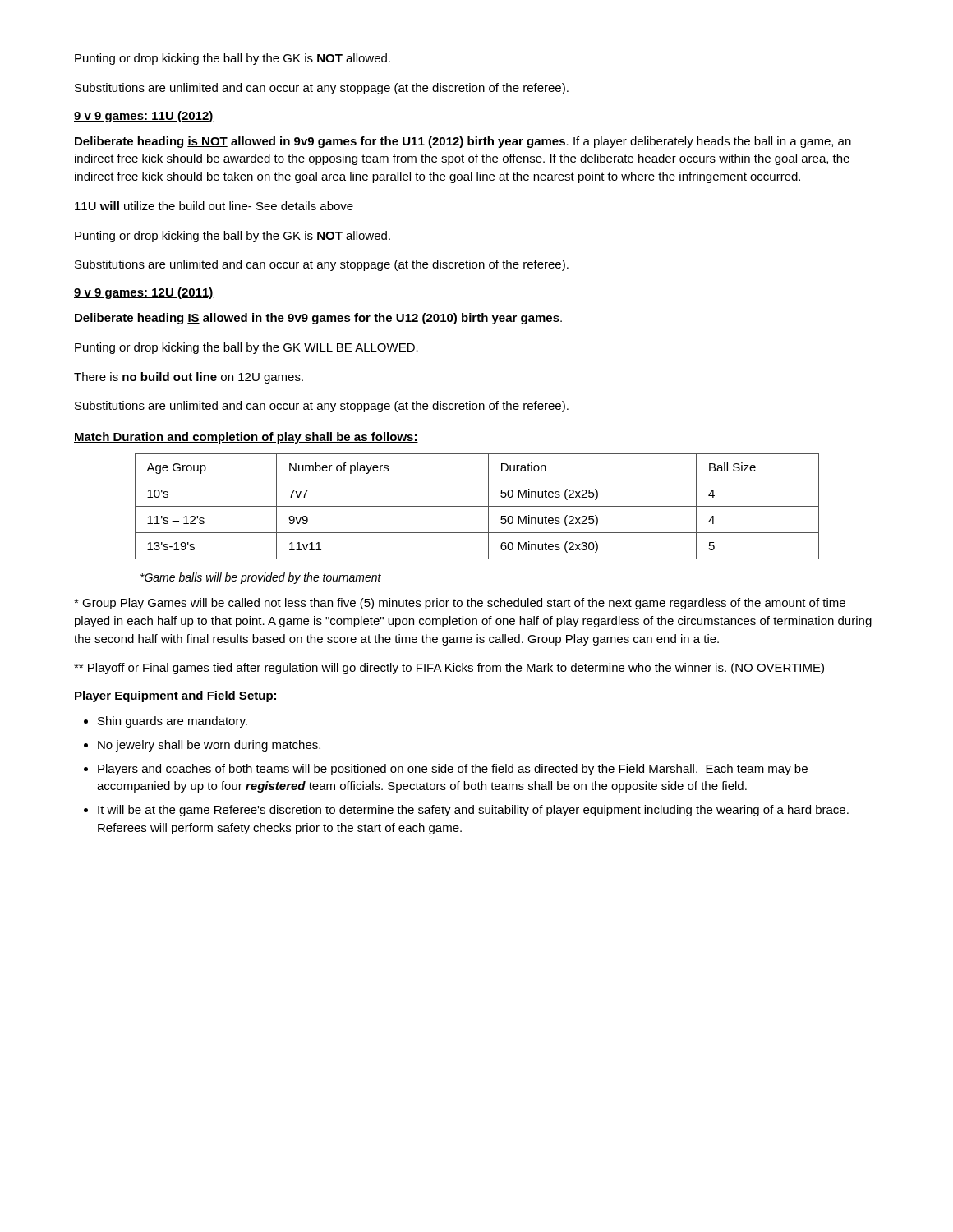Point to "Shin guards are mandatory."
Viewport: 953px width, 1232px height.
click(x=172, y=721)
